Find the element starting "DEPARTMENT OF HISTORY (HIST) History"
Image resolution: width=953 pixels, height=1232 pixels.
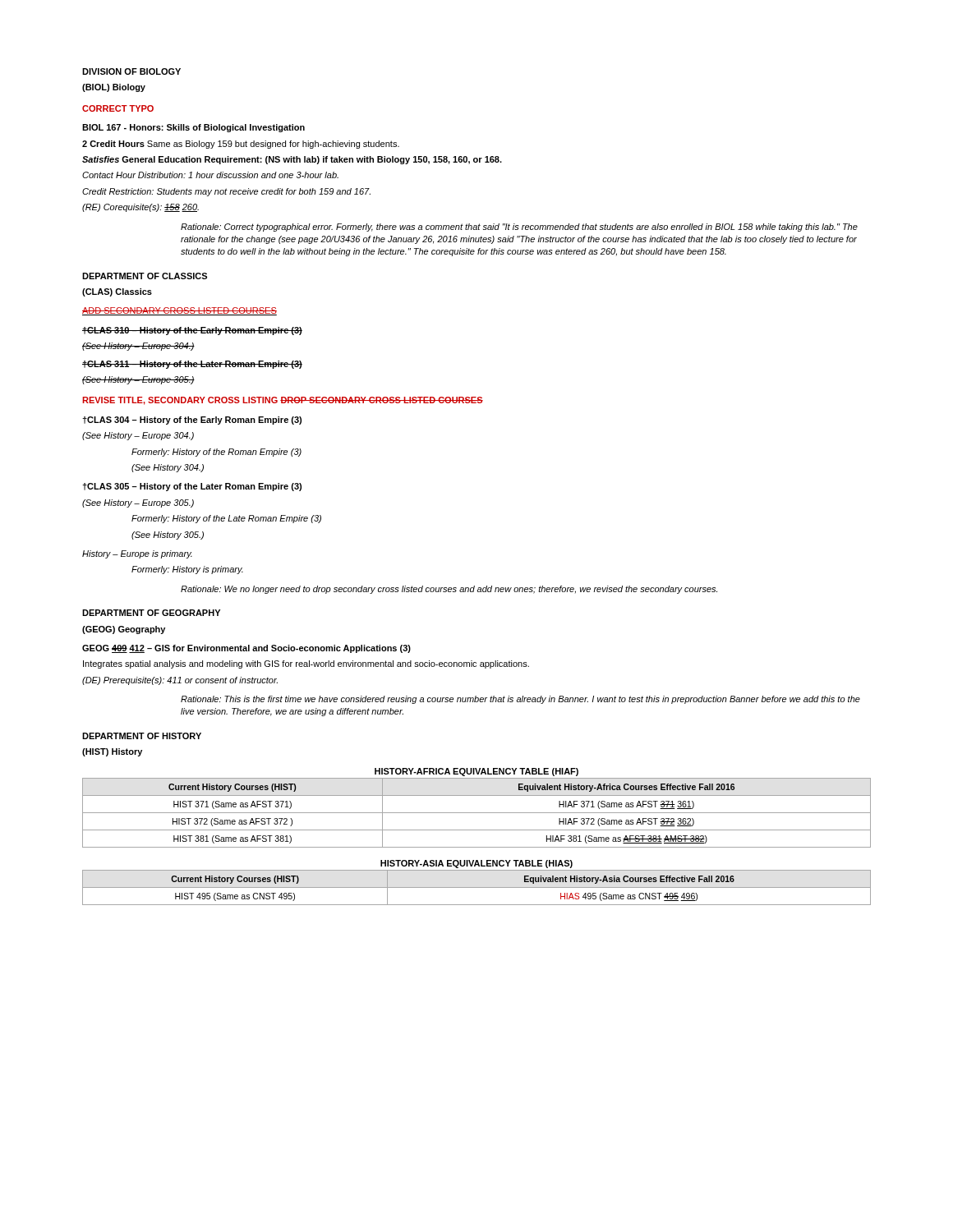coord(142,736)
